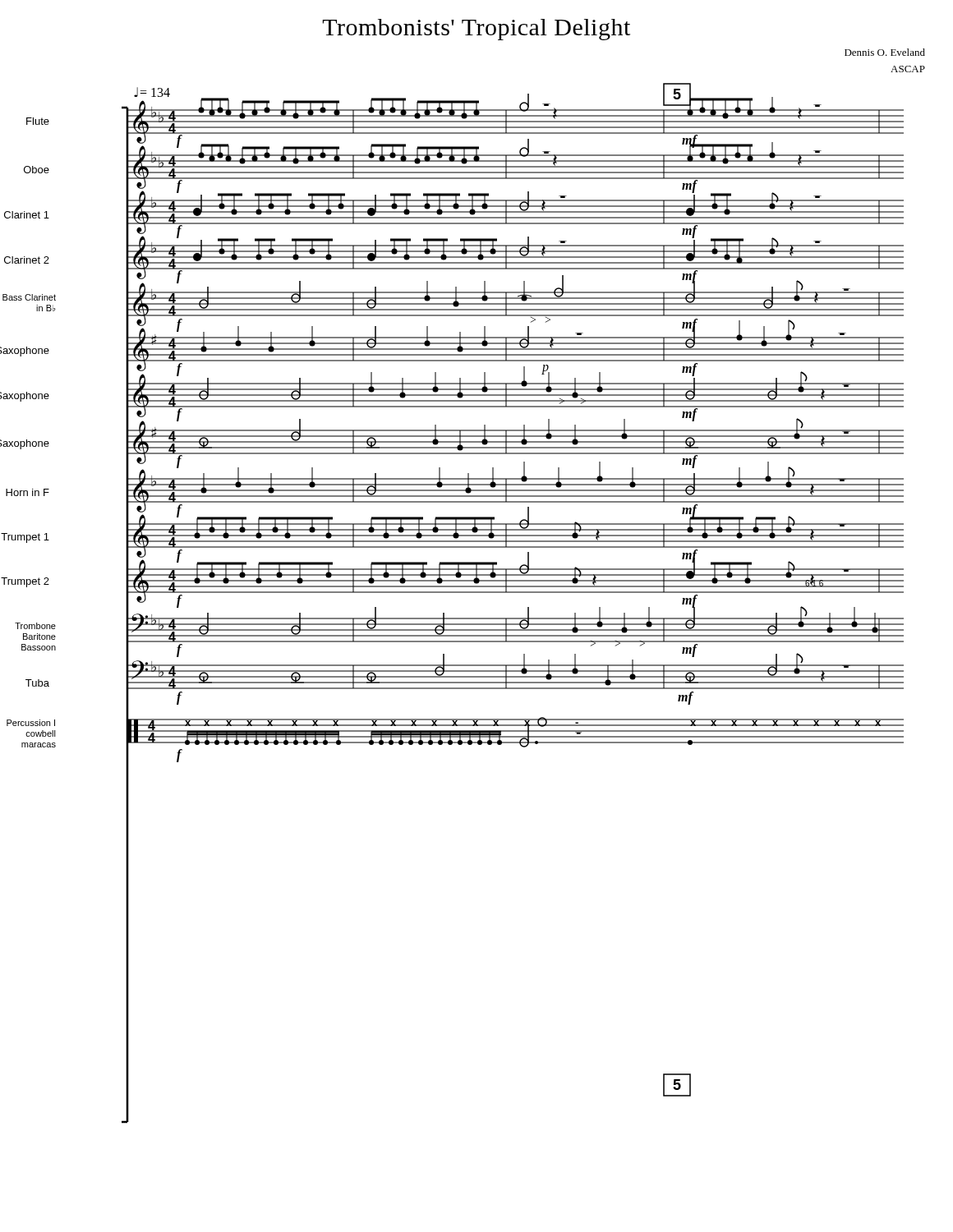
Task: Navigate to the text starting "Trombonists' Tropical Delight"
Action: point(476,27)
